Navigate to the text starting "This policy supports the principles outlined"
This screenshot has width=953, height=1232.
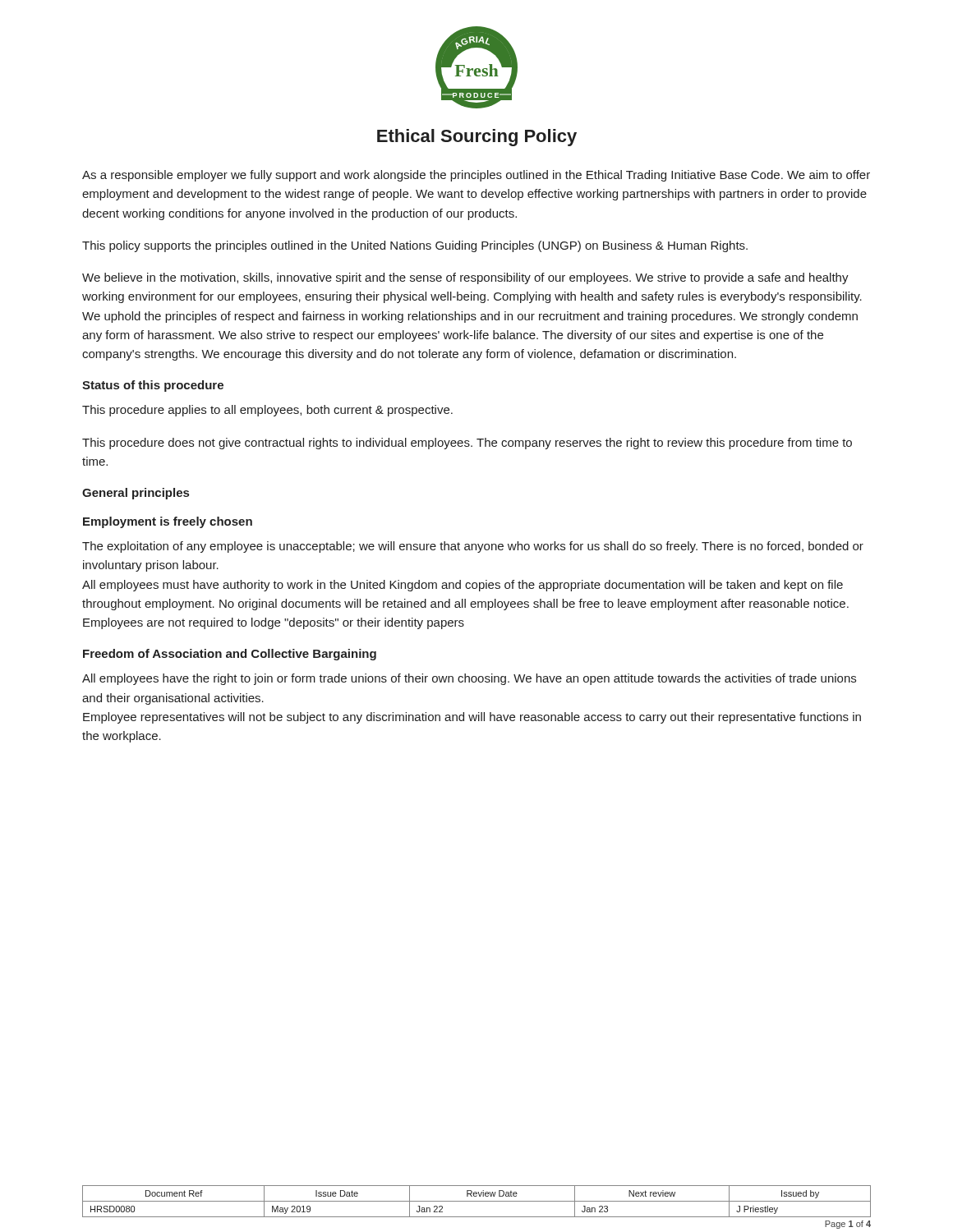pos(415,245)
